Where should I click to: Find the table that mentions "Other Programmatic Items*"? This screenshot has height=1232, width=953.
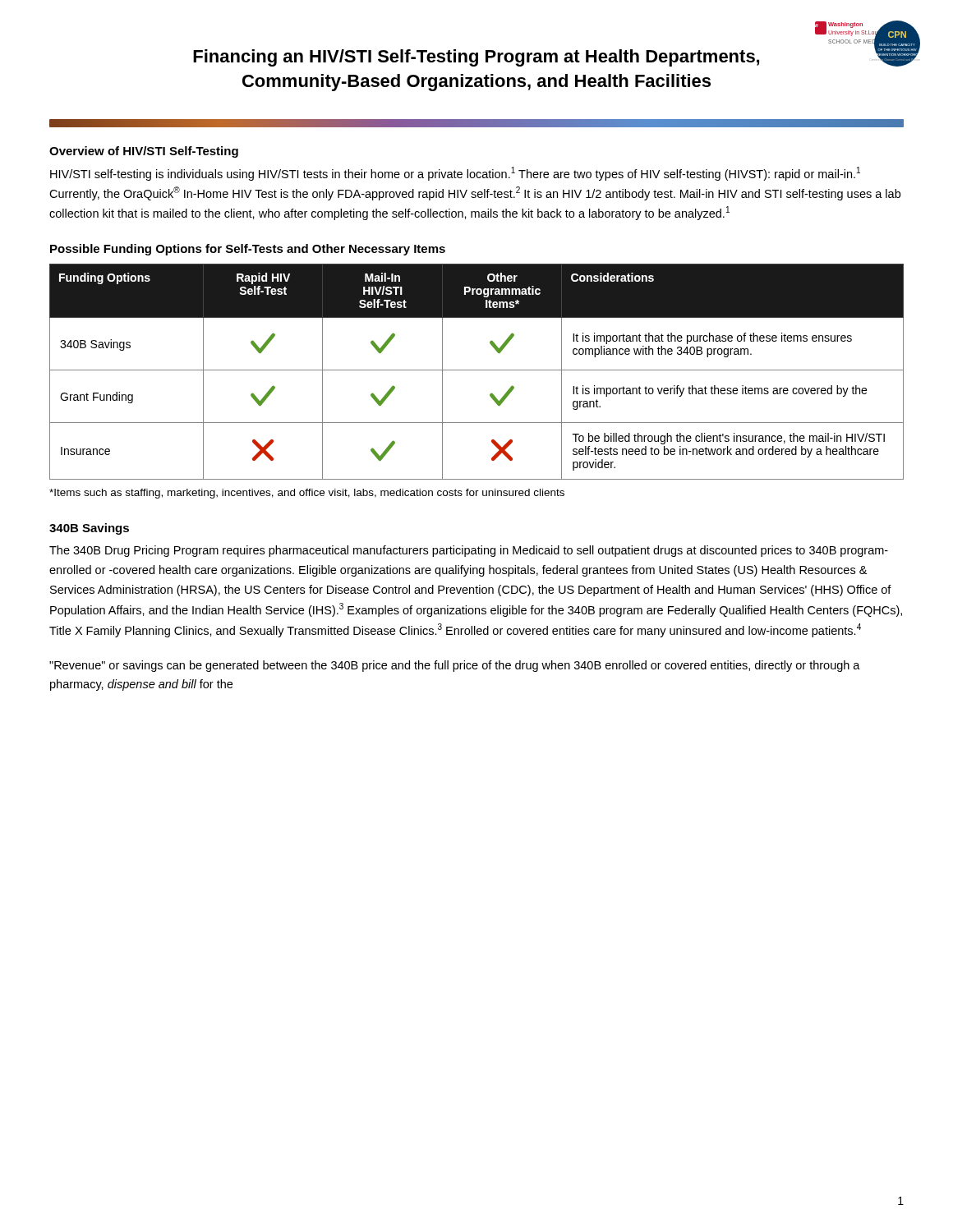(x=476, y=372)
